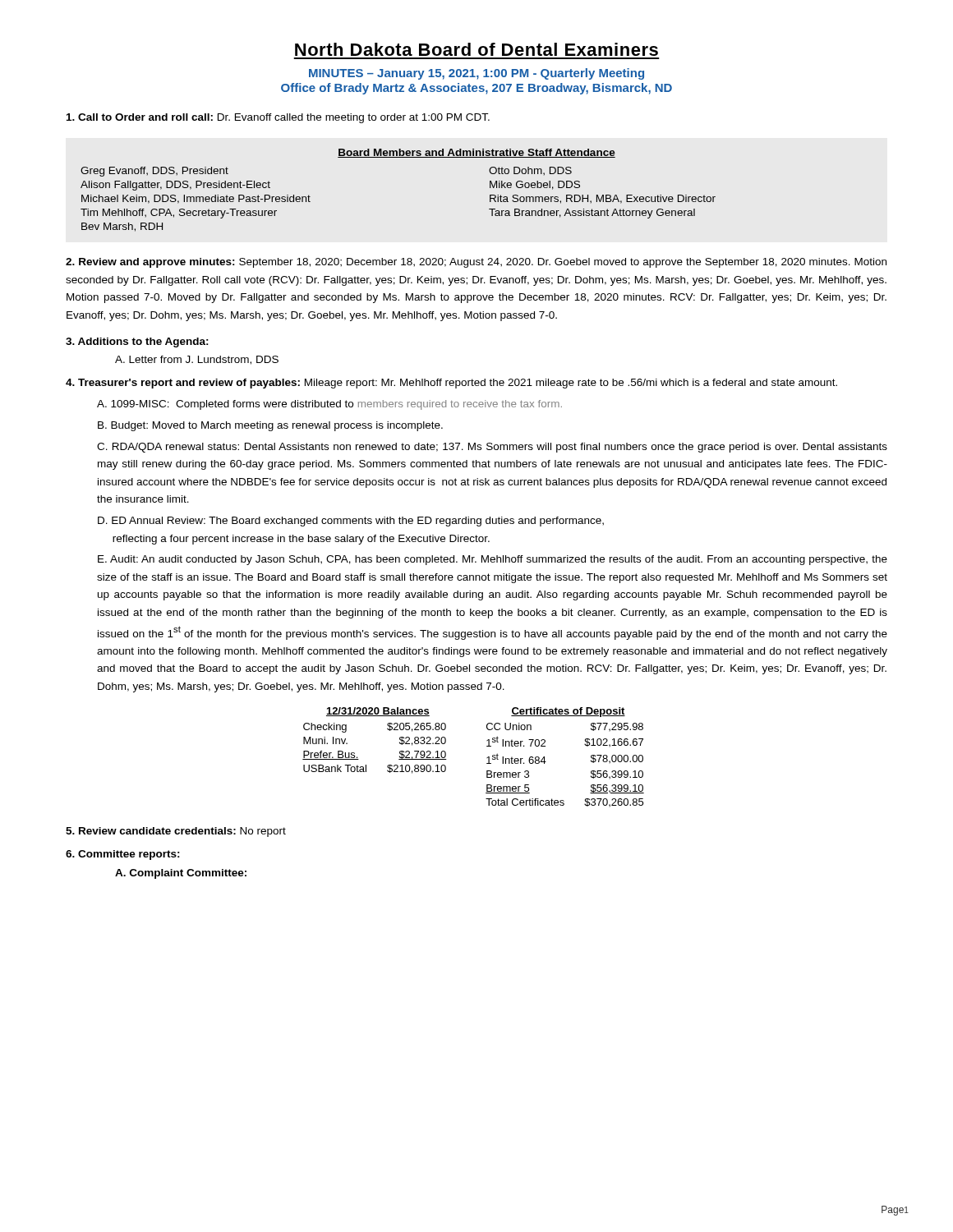Where is the passage that starts "A. 1099-MISC: Completed forms were distributed to members"?
The width and height of the screenshot is (953, 1232).
(x=330, y=404)
